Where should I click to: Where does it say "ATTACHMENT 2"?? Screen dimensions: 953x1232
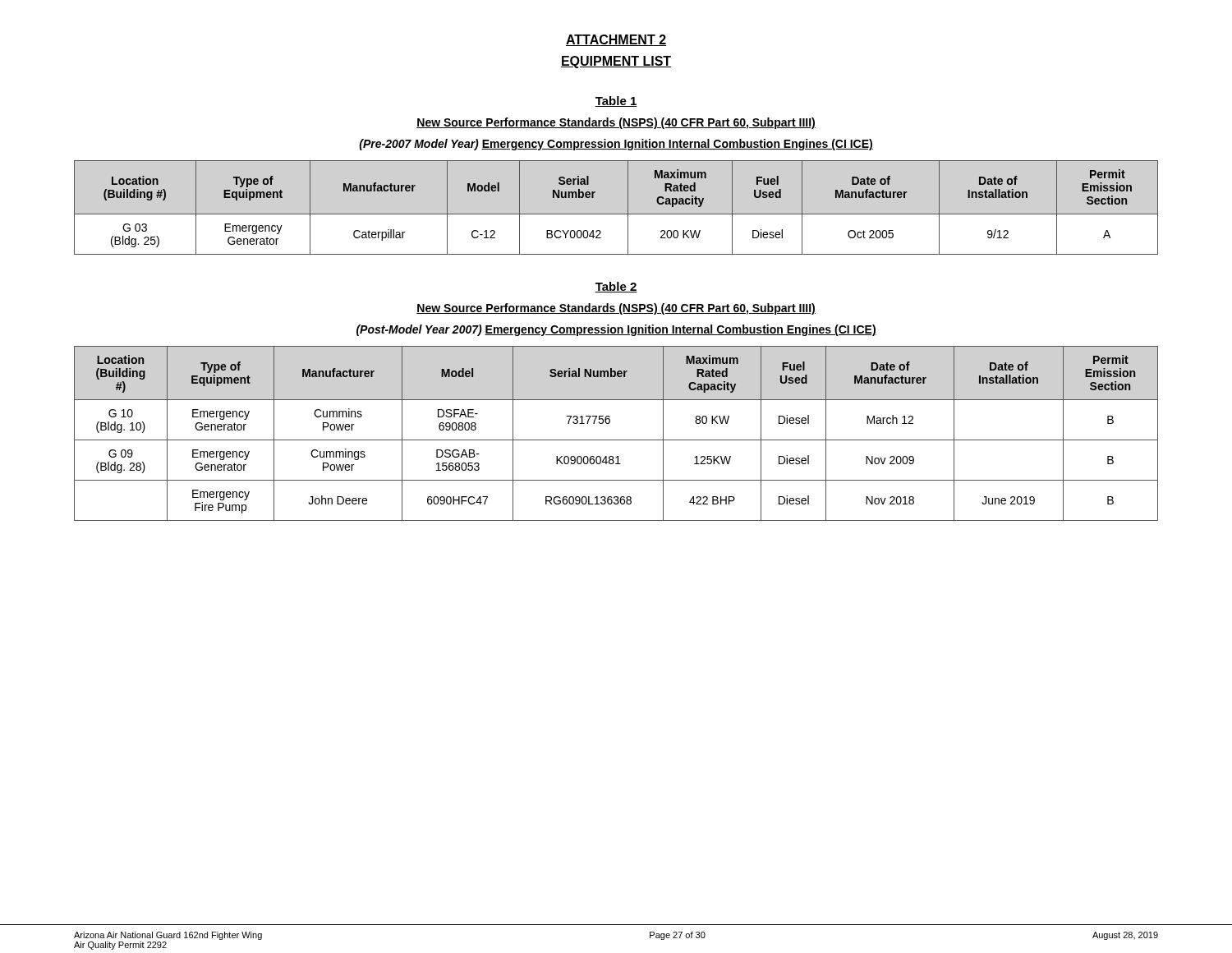tap(616, 40)
